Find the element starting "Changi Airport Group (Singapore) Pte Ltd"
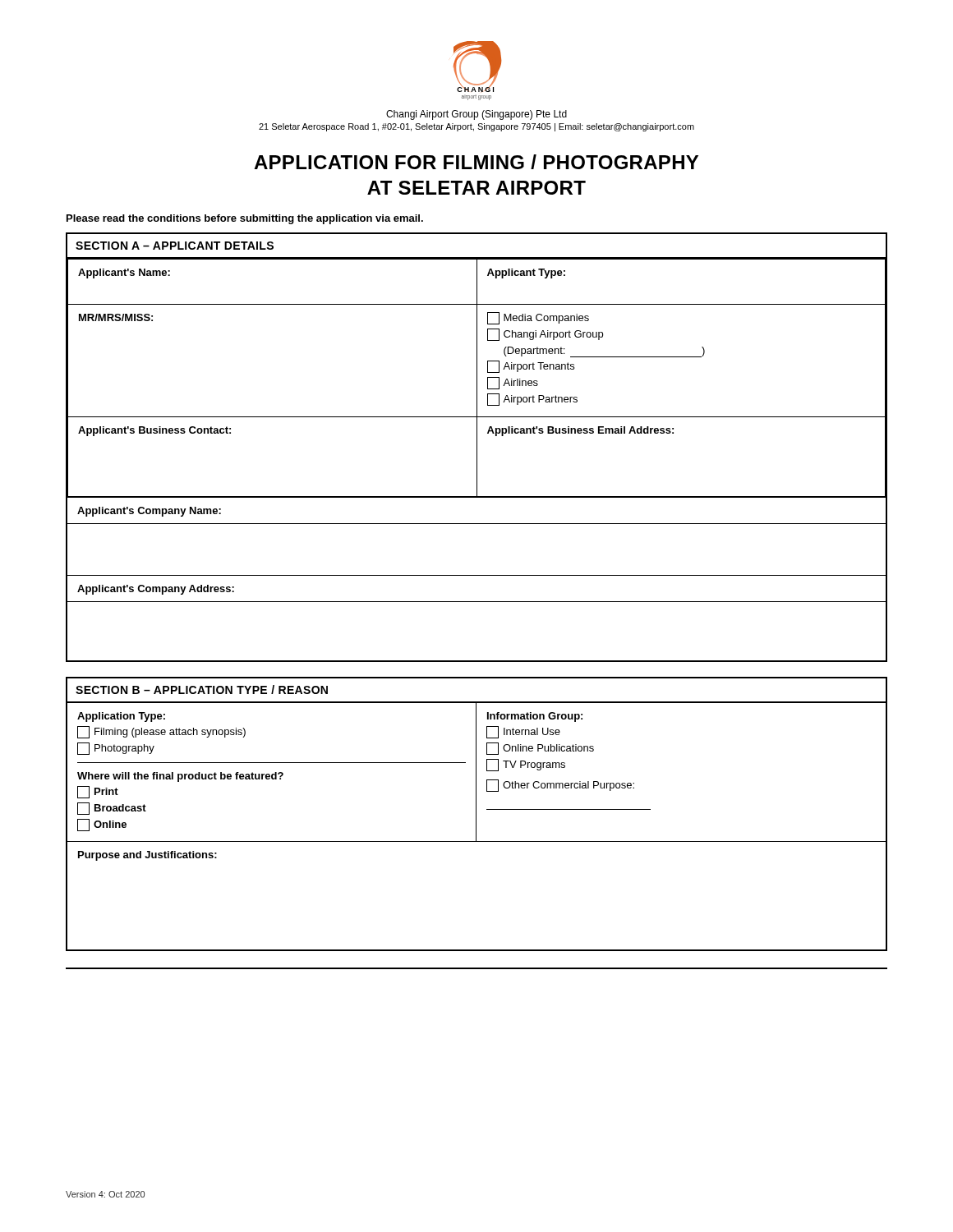Image resolution: width=953 pixels, height=1232 pixels. pyautogui.click(x=476, y=120)
